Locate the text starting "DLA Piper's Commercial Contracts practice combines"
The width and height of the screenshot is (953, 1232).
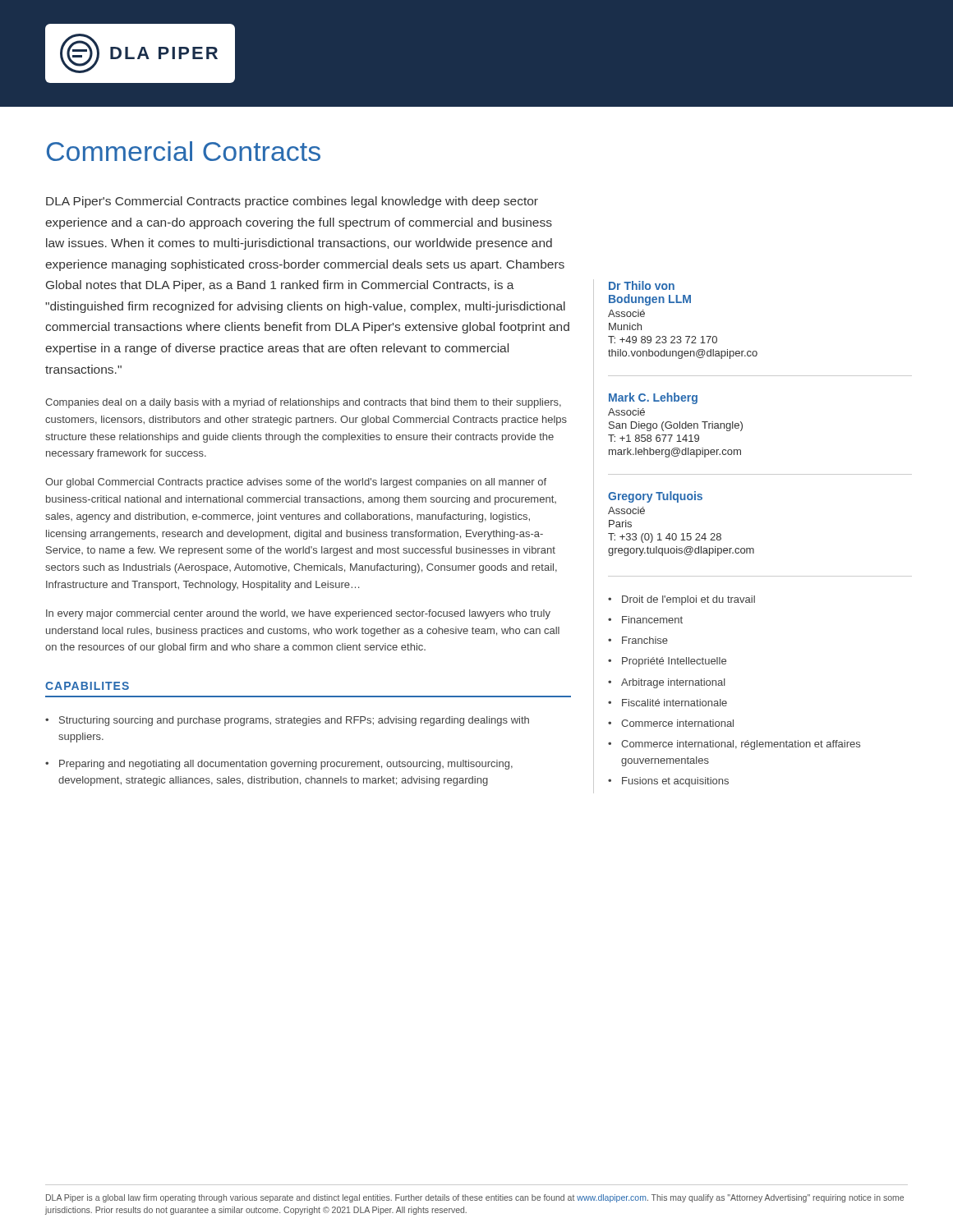click(x=308, y=285)
